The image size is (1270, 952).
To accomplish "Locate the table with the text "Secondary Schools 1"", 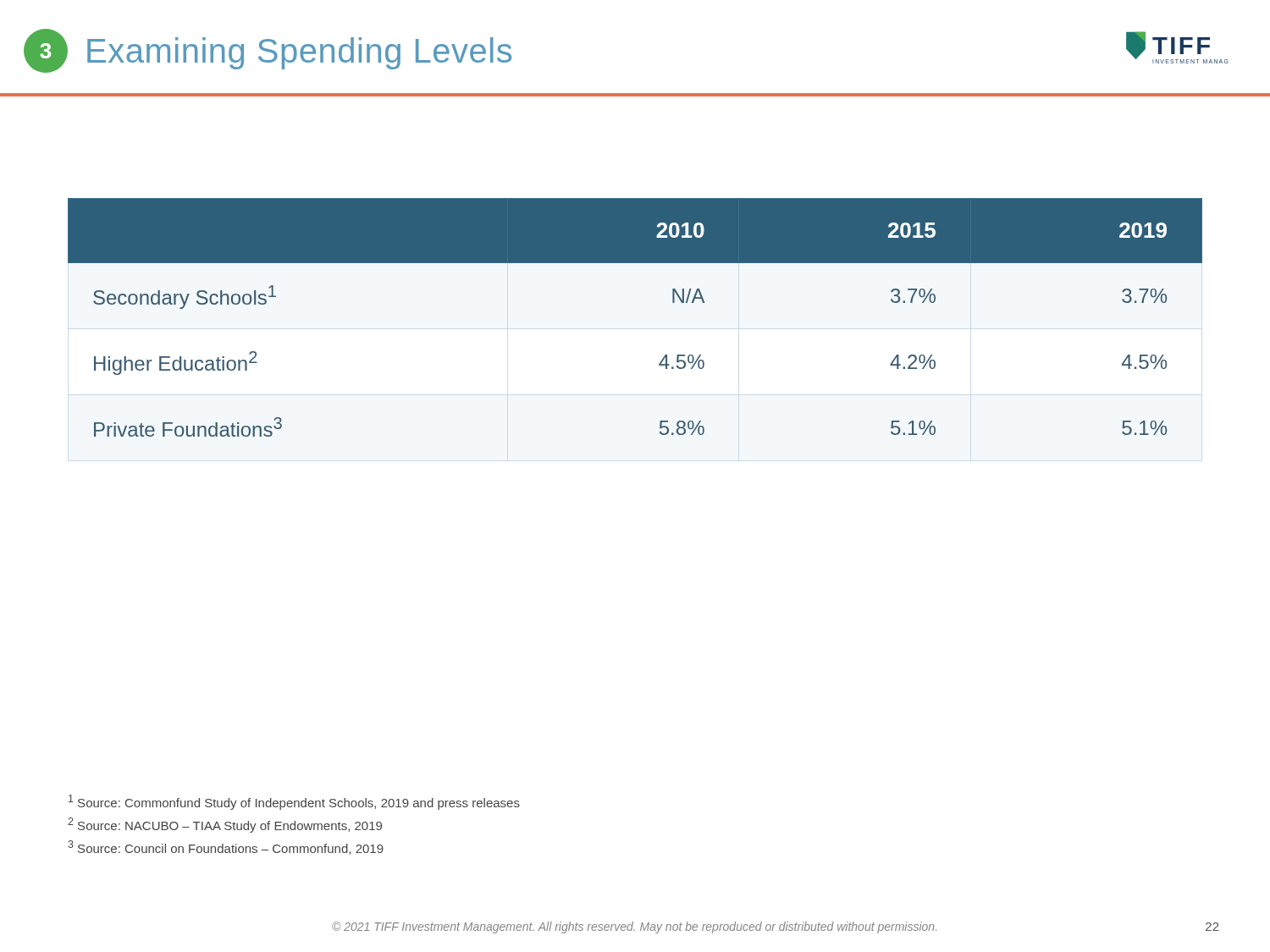I will click(x=635, y=330).
